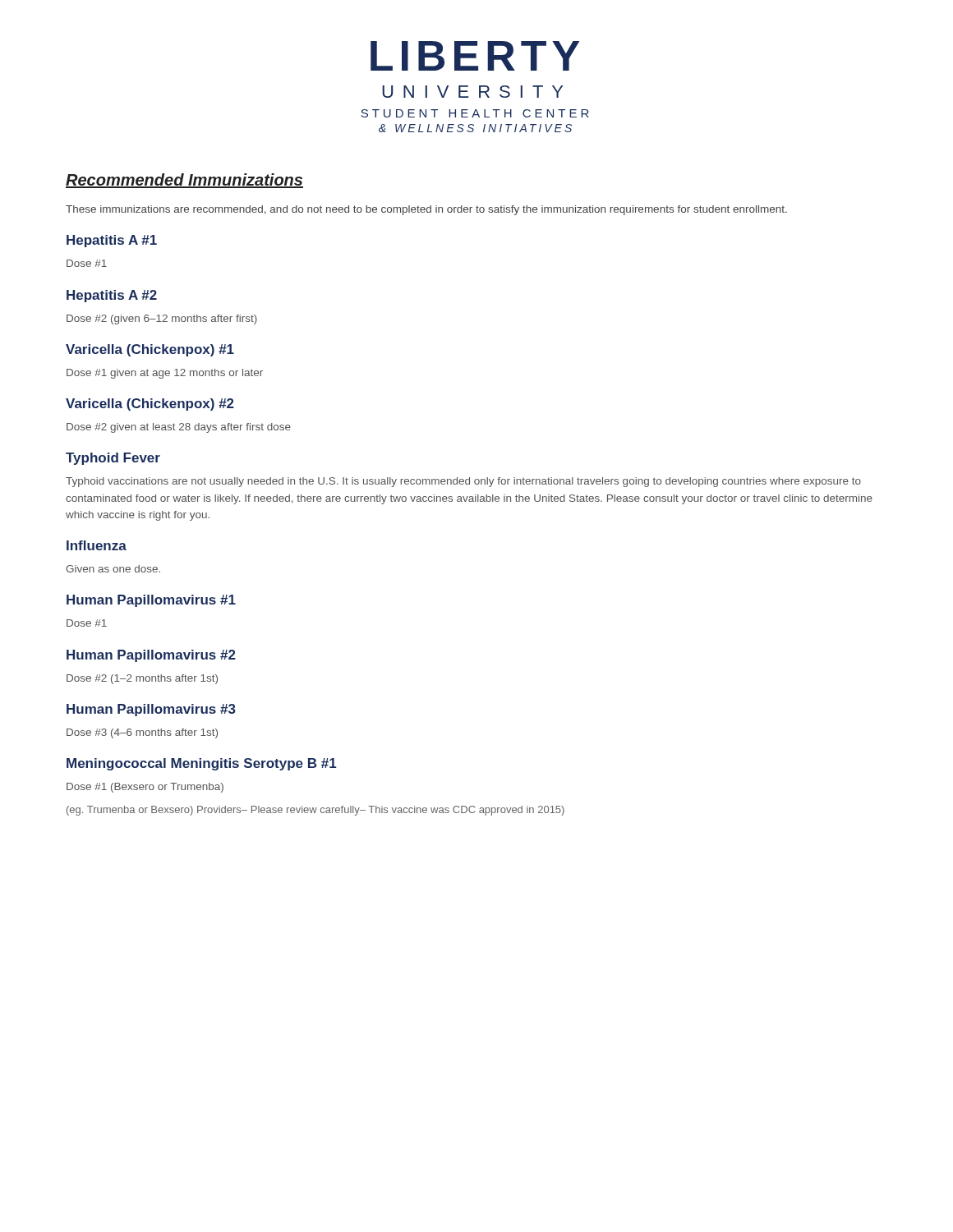Screen dimensions: 1232x953
Task: Locate the block starting "Dose #3 (4–6 months"
Action: click(x=142, y=732)
